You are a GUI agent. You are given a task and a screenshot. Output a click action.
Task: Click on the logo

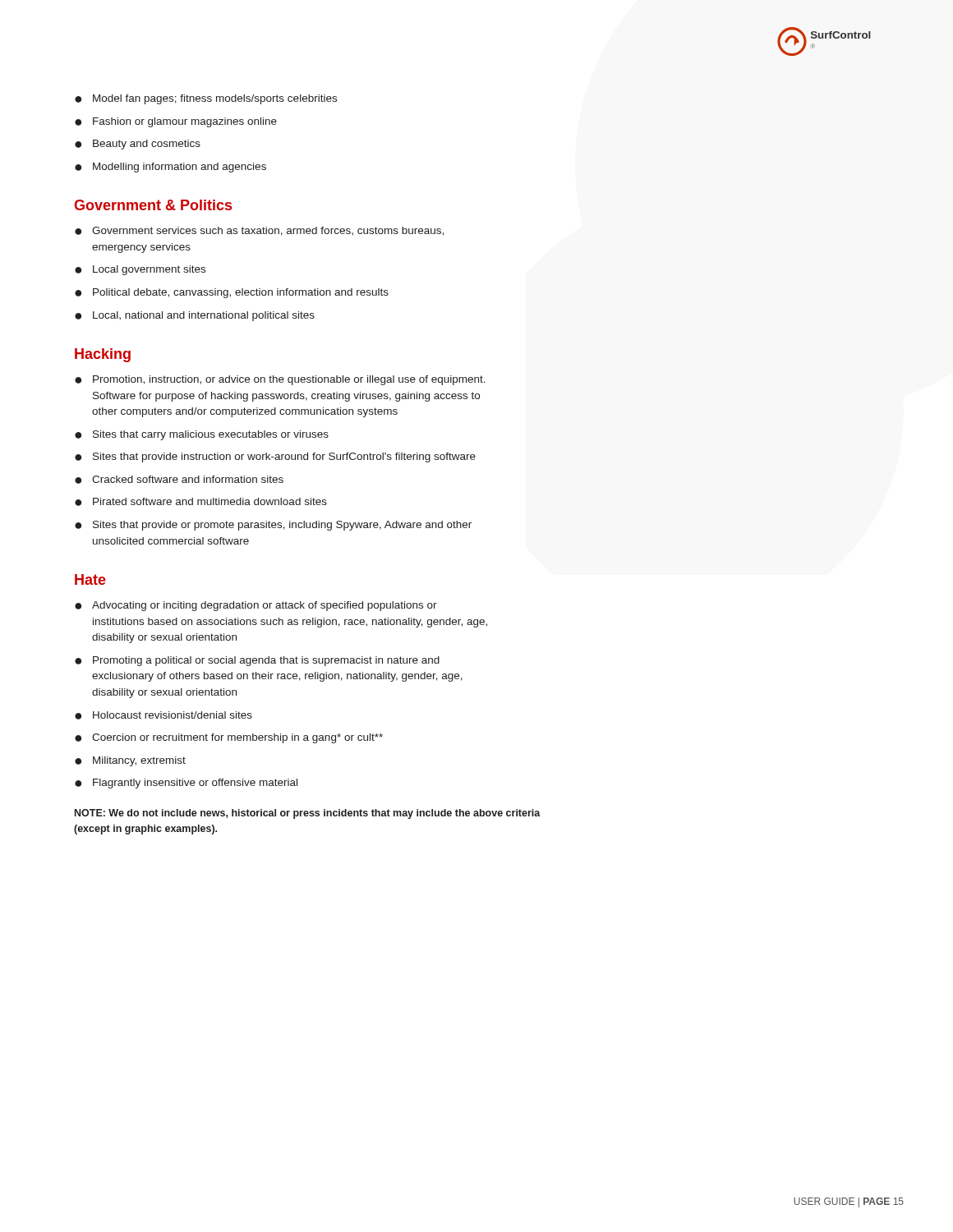(x=838, y=47)
